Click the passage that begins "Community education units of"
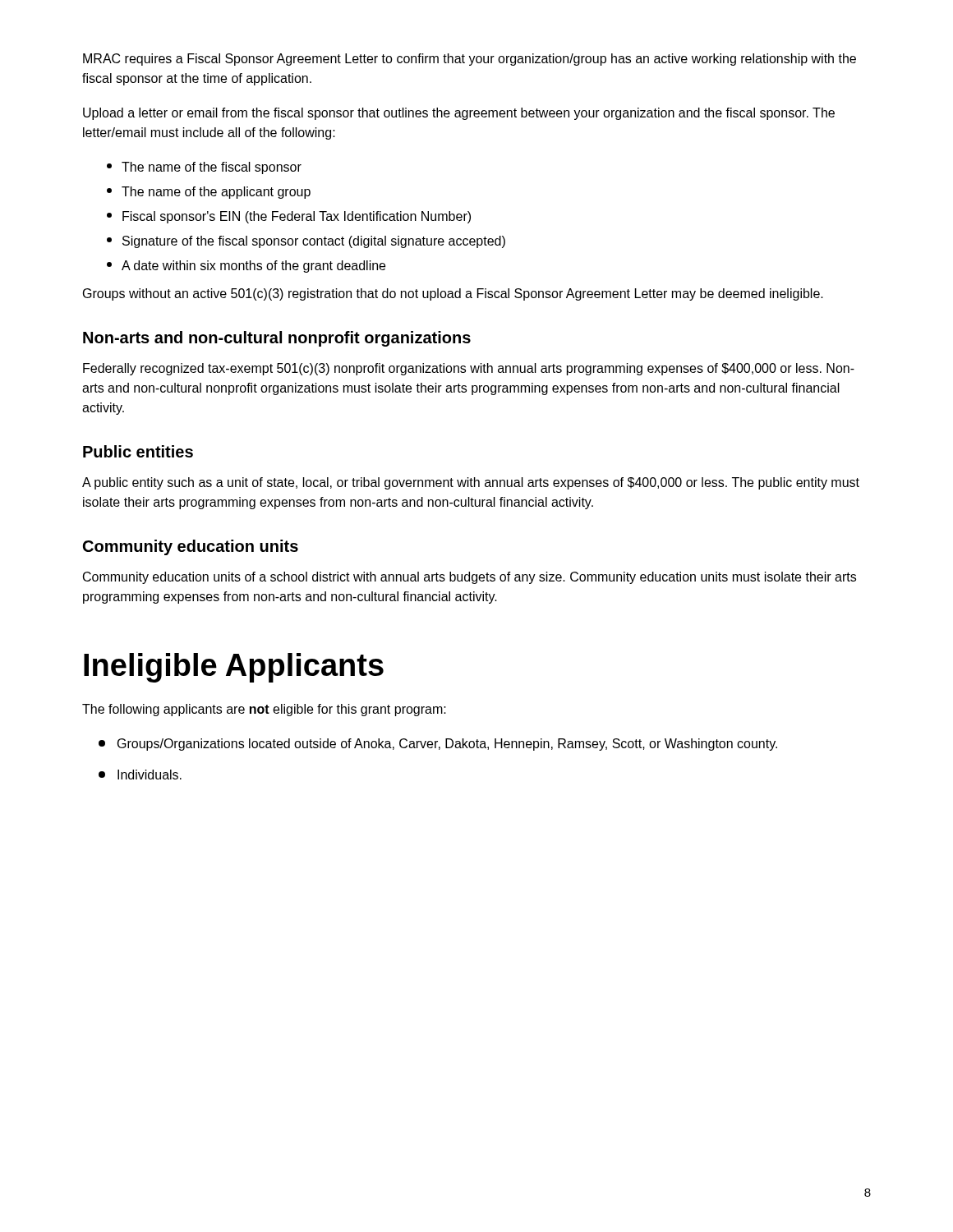953x1232 pixels. tap(469, 587)
